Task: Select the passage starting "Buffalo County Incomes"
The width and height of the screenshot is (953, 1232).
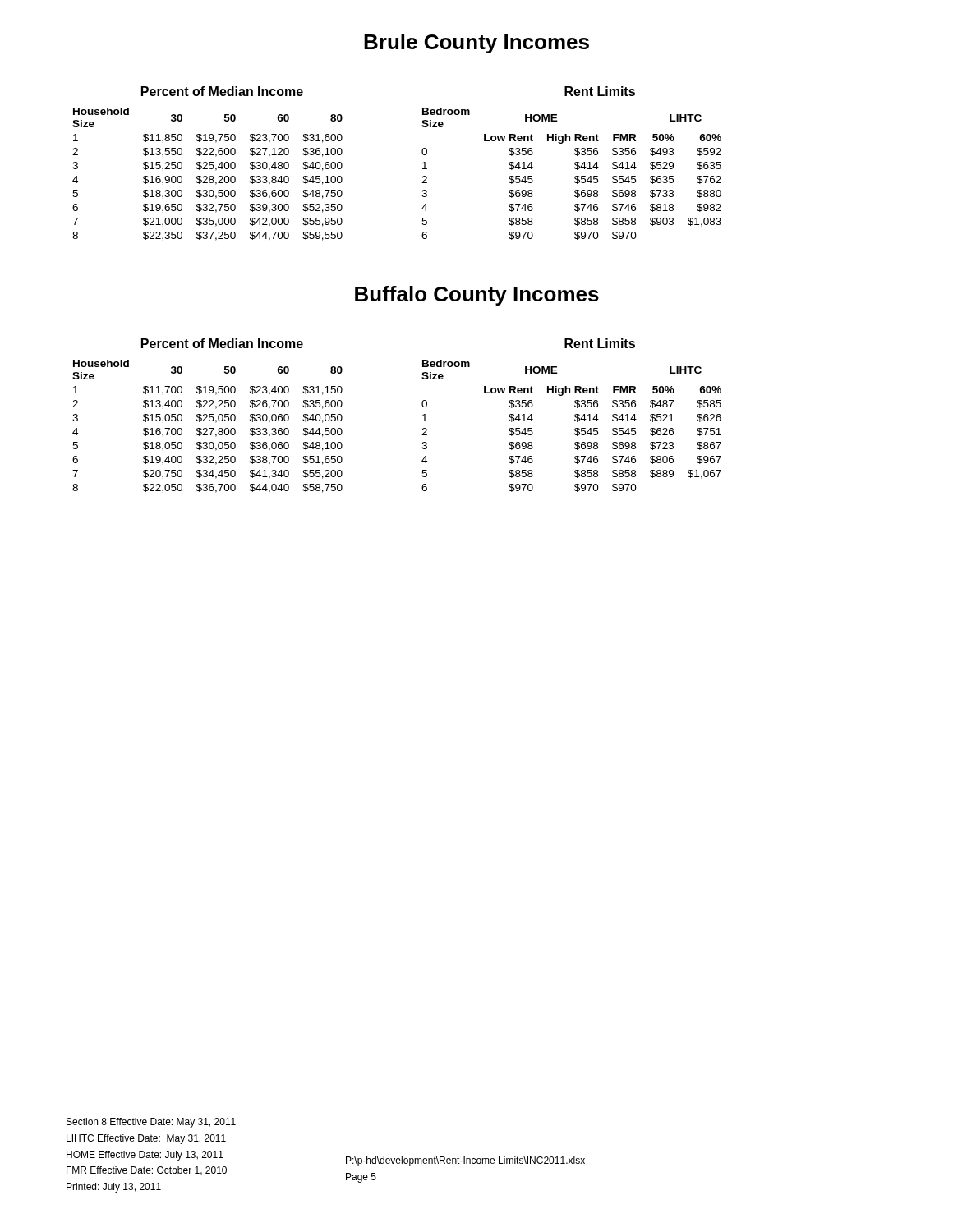Action: pos(476,294)
